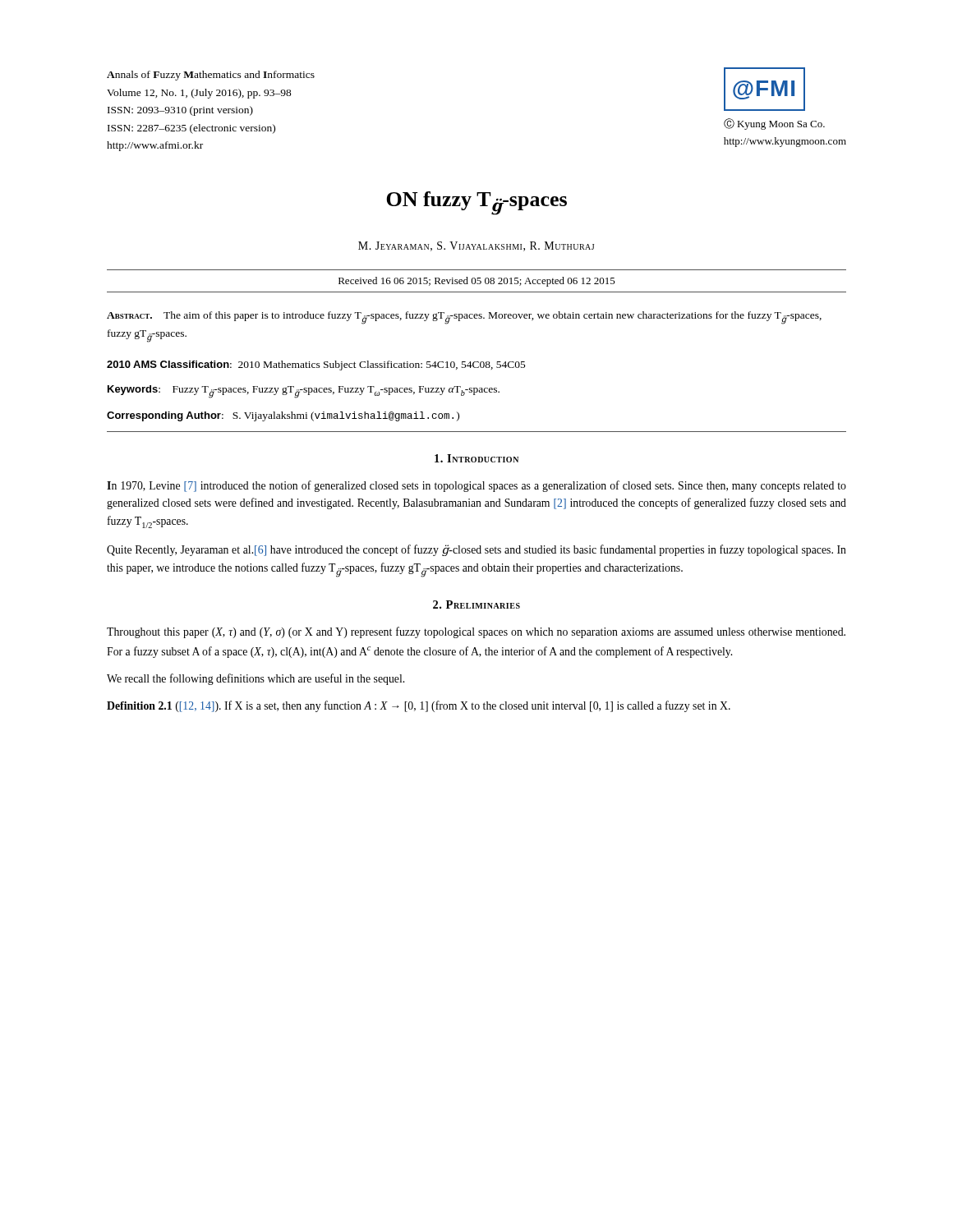The image size is (953, 1232).
Task: Select the passage starting "Keywords: Fuzzy Tg̈-spaces, Fuzzy gTg̈-spaces, Fuzzy Tω-spaces,"
Action: click(304, 390)
